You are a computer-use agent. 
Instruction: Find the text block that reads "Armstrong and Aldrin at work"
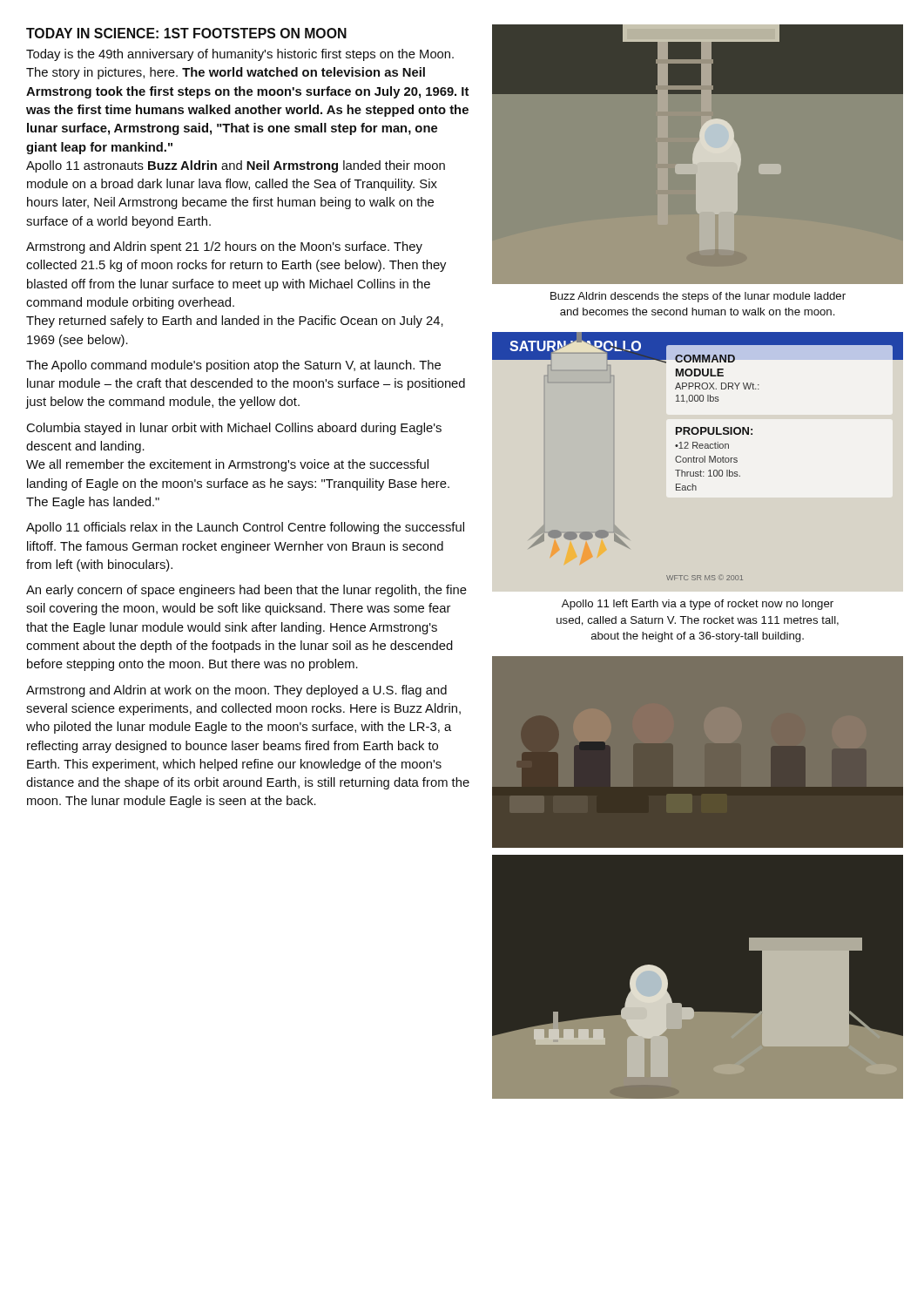[248, 745]
